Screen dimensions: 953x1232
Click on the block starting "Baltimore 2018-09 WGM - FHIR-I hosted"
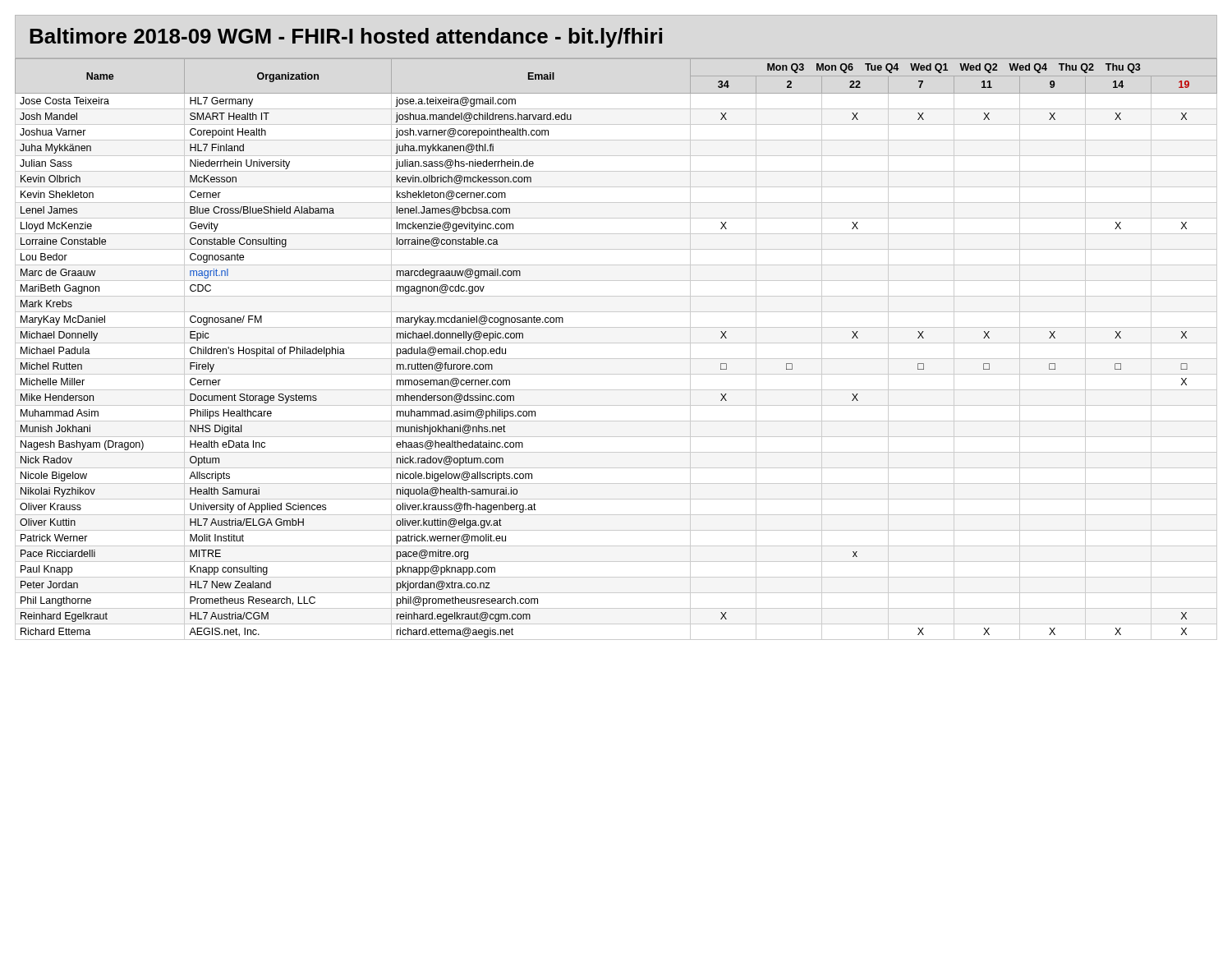click(616, 37)
